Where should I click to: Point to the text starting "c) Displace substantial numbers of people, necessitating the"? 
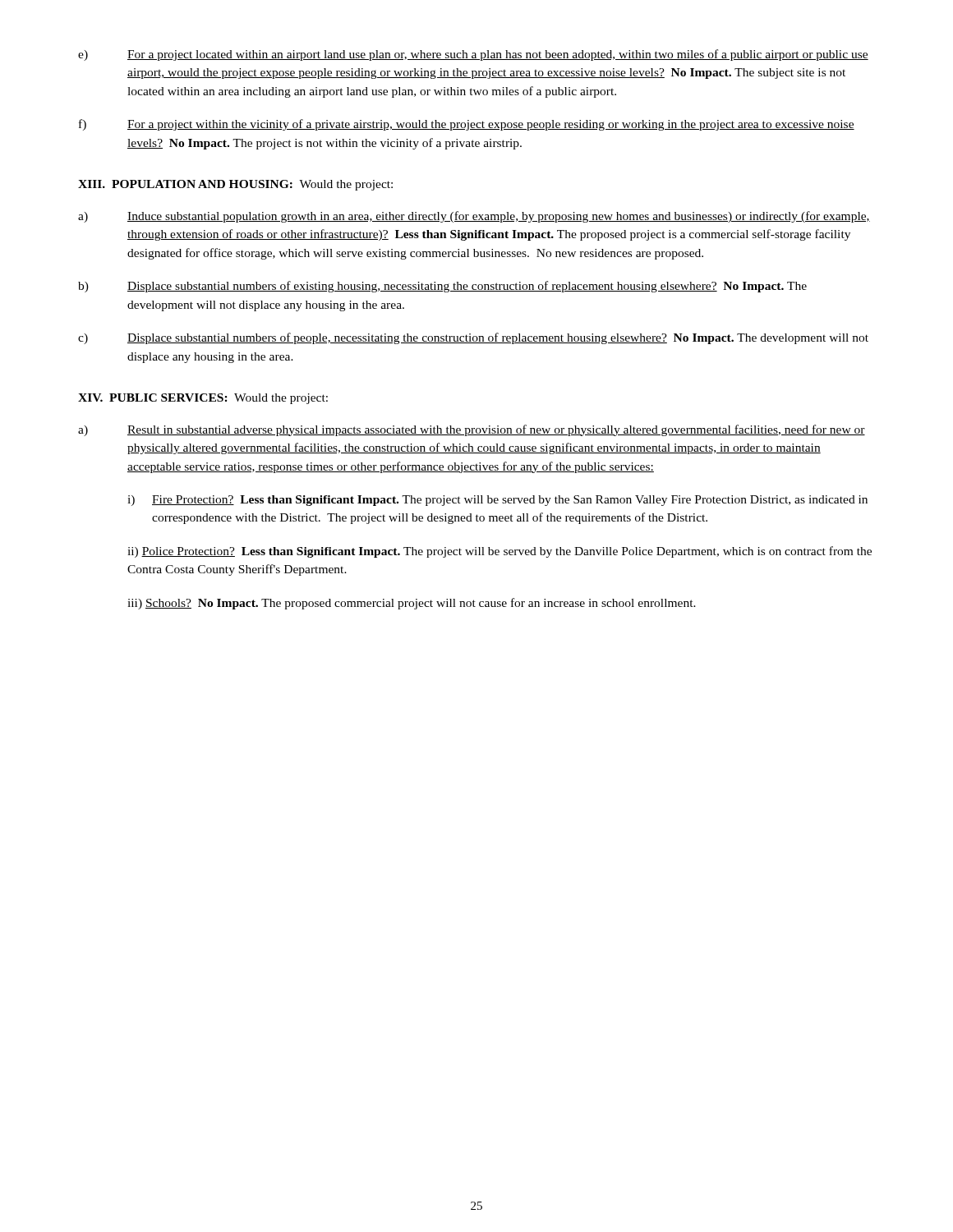476,347
